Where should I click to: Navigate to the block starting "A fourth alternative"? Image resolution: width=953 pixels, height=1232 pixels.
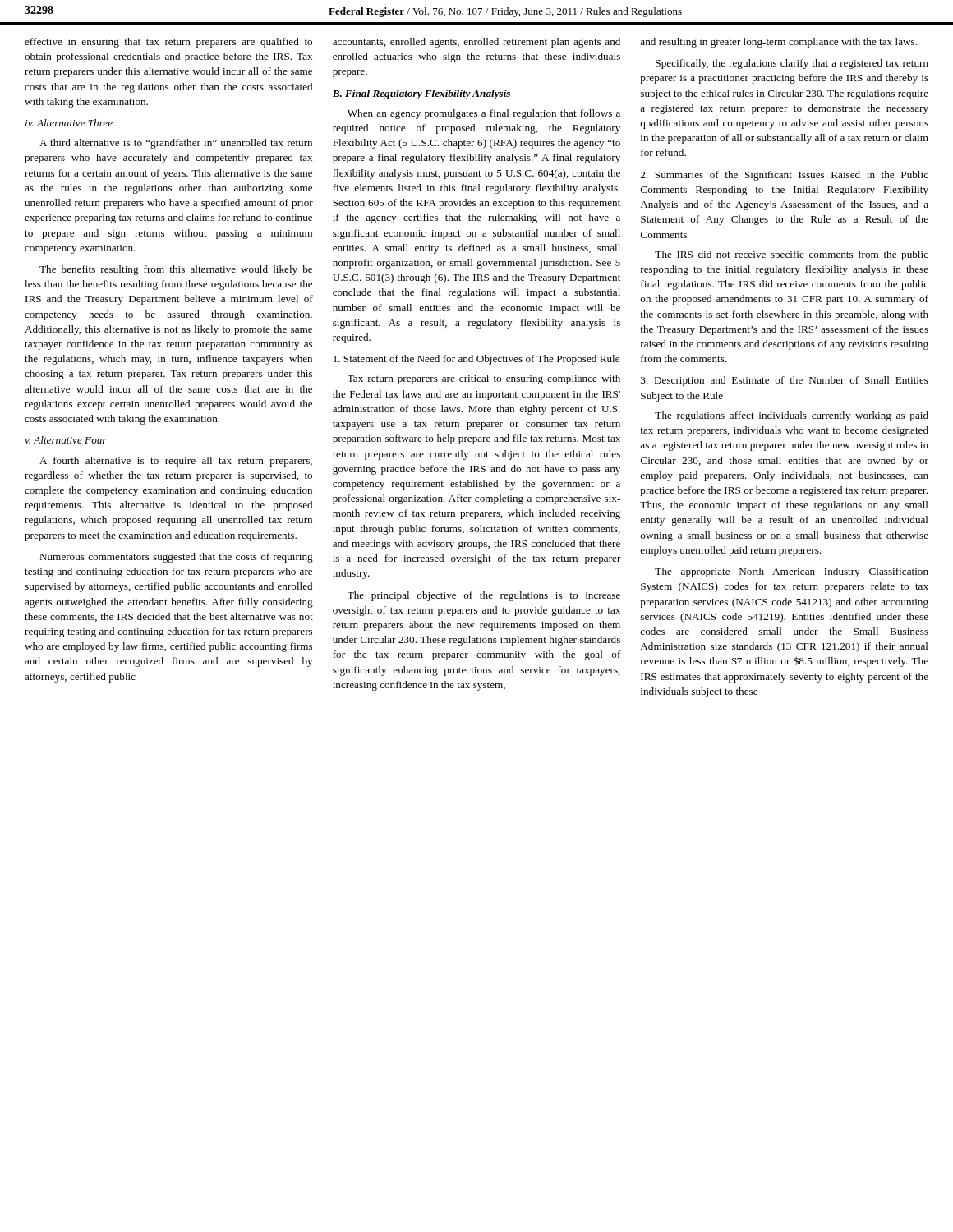click(169, 569)
